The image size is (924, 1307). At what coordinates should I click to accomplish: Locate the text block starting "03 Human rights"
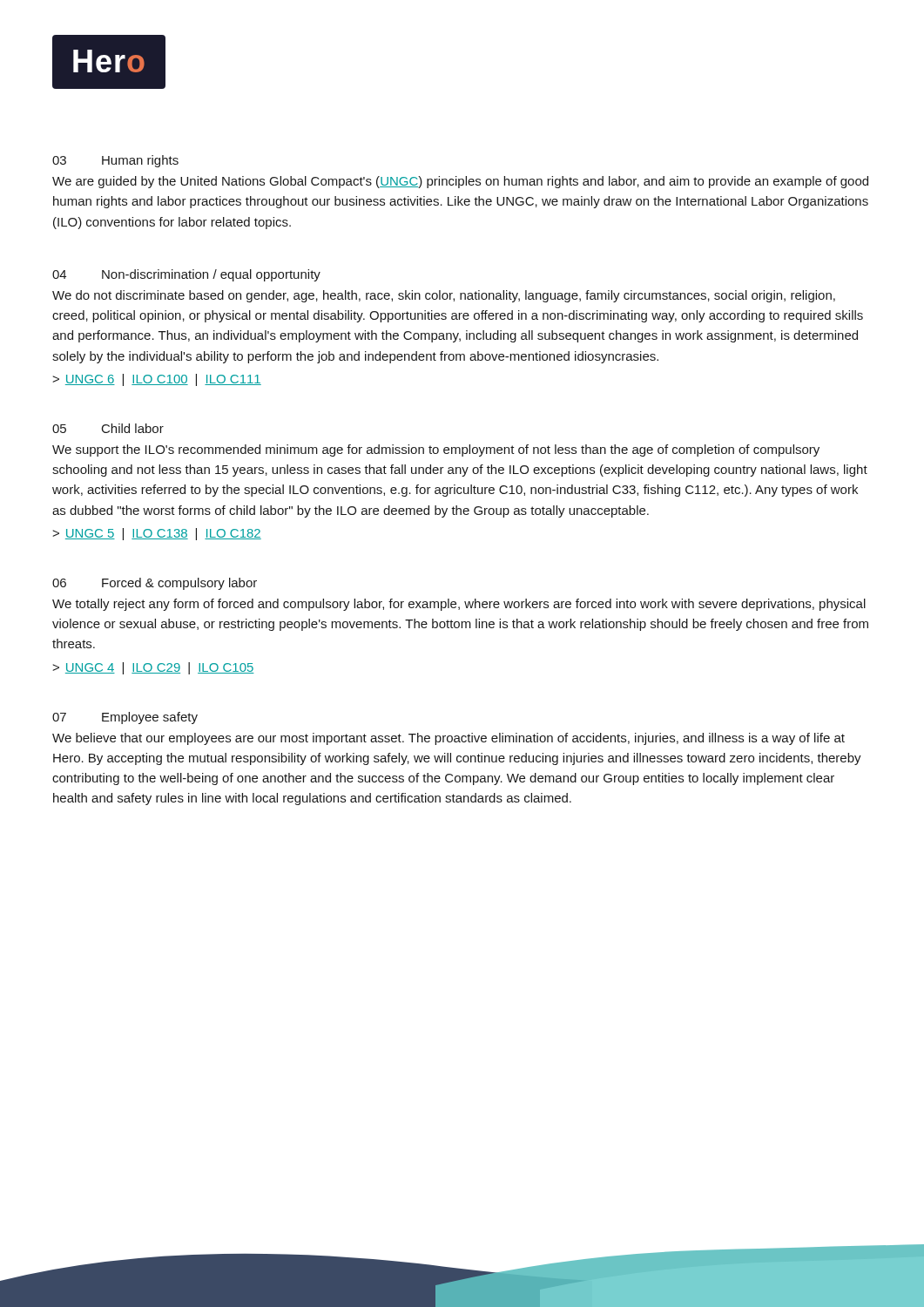(116, 160)
